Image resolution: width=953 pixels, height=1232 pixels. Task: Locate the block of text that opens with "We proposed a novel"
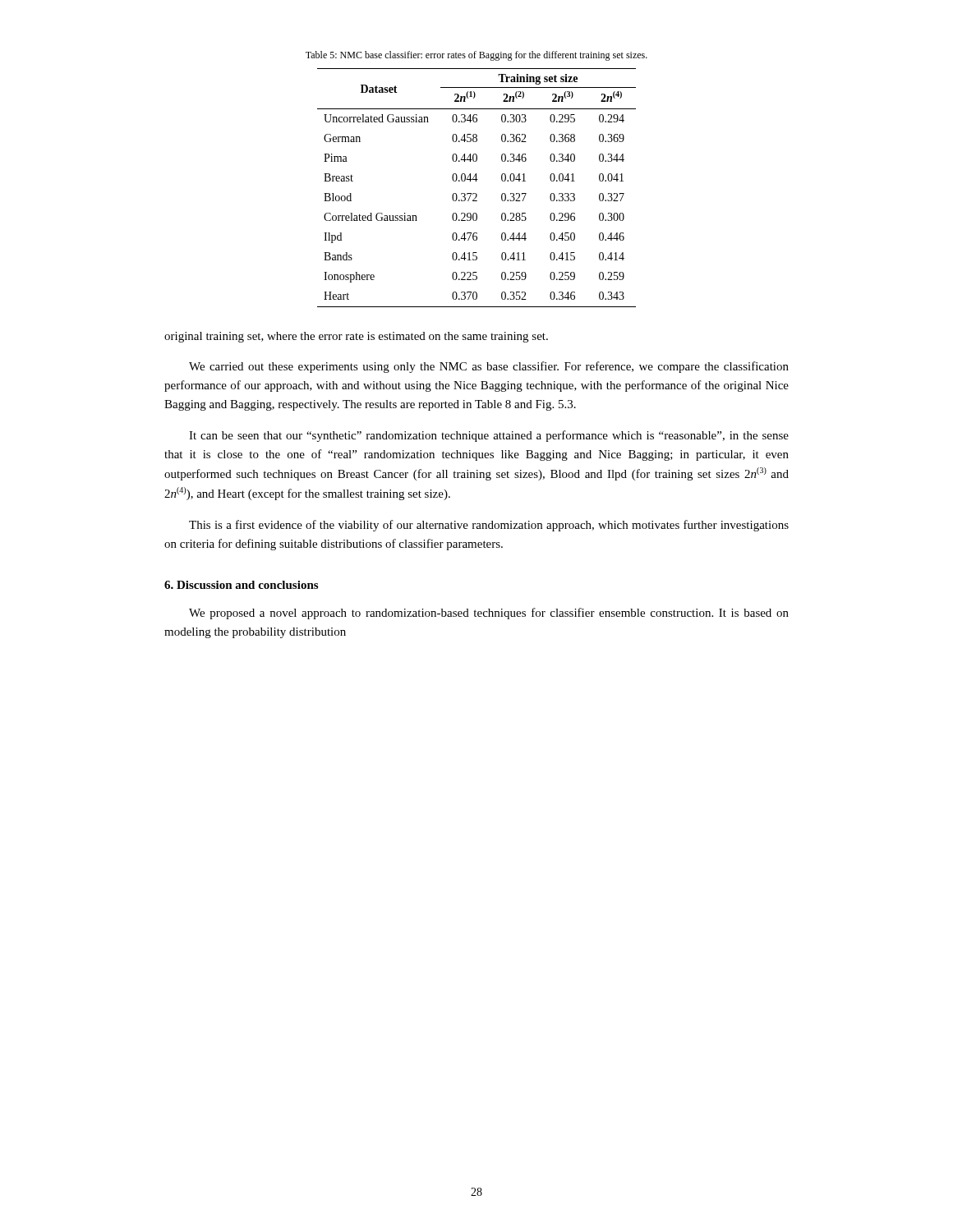pos(476,622)
